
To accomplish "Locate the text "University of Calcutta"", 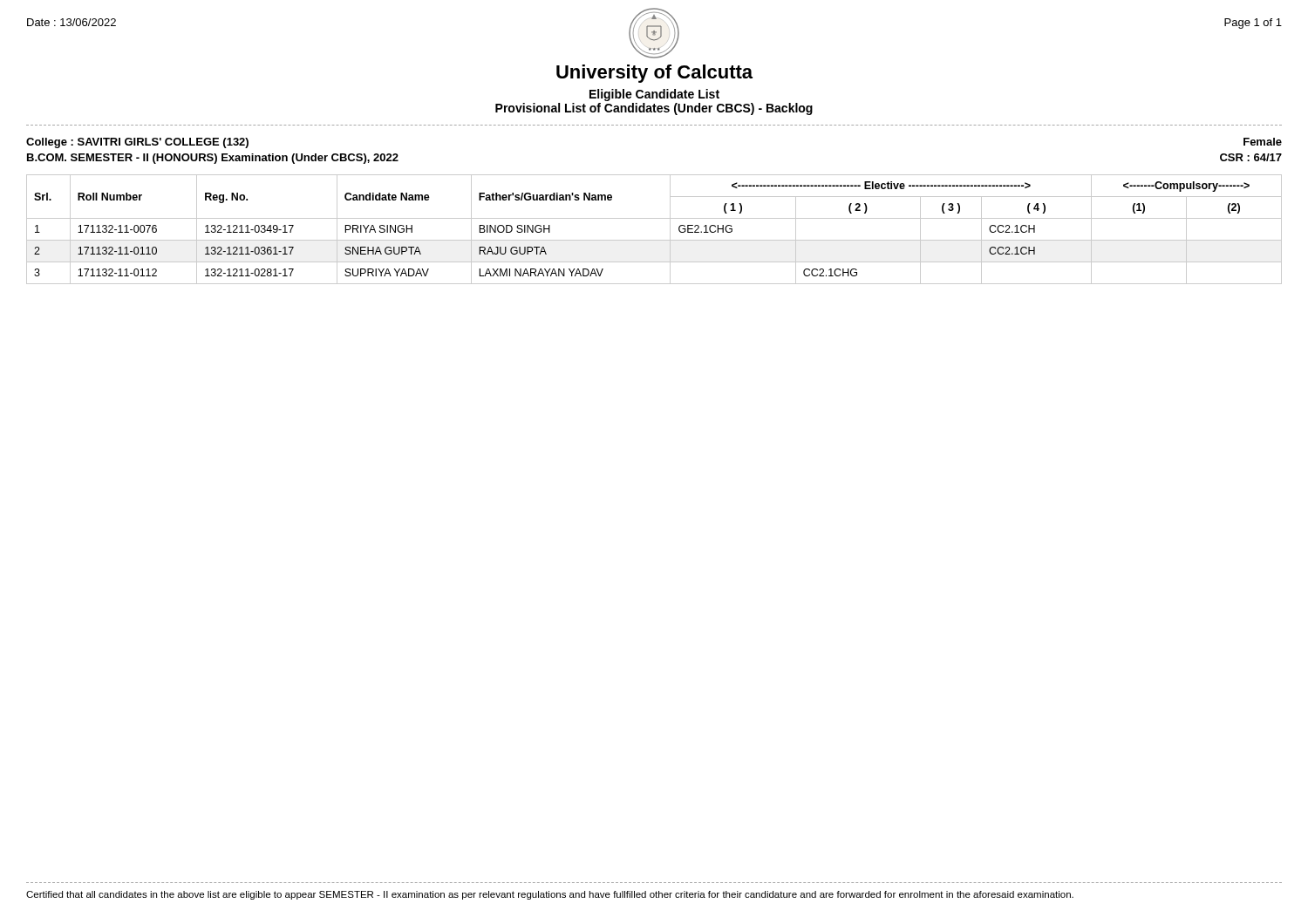I will point(654,72).
